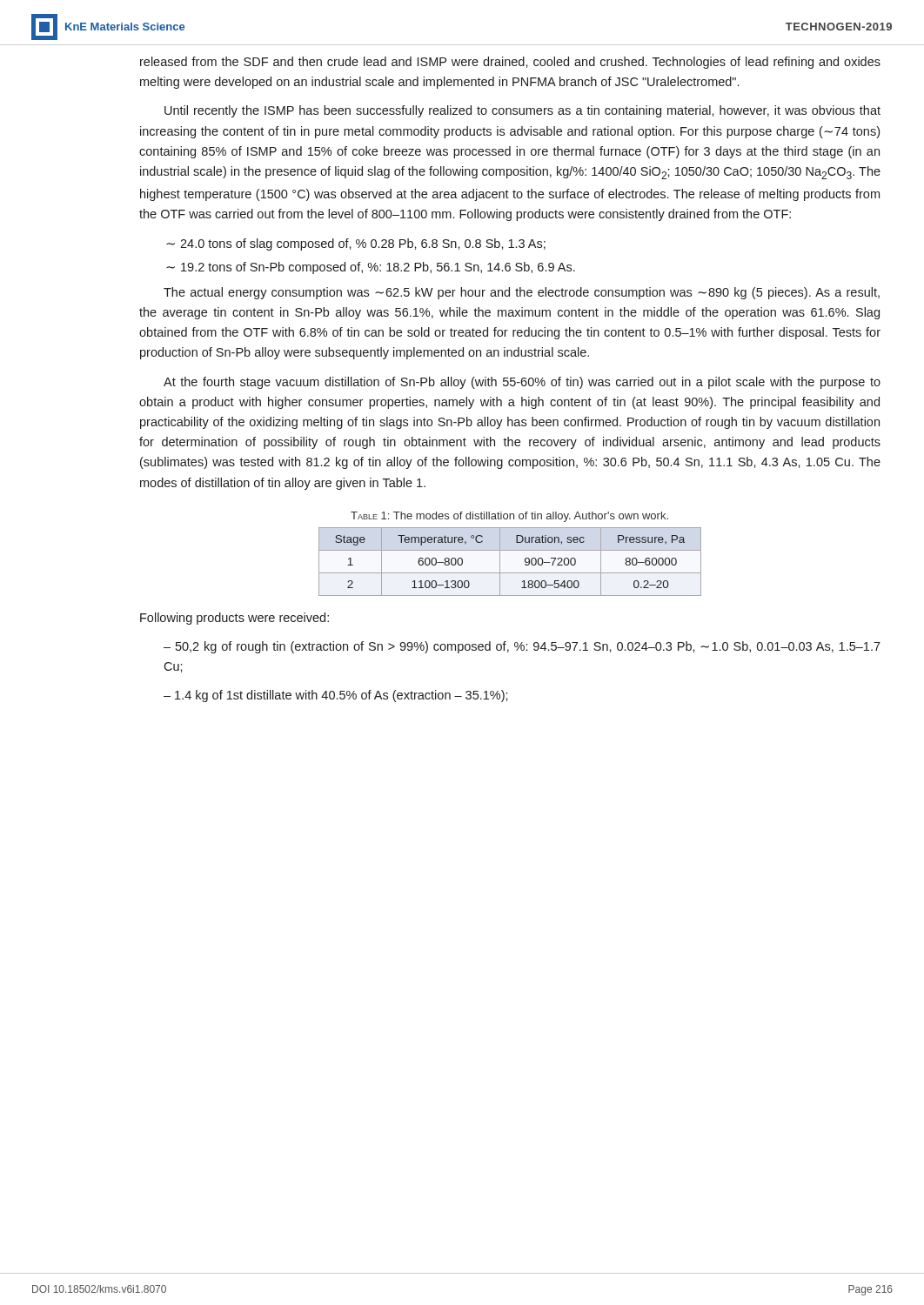This screenshot has height=1305, width=924.
Task: Click on the text block with the text "The actual energy consumption was"
Action: pyautogui.click(x=510, y=322)
